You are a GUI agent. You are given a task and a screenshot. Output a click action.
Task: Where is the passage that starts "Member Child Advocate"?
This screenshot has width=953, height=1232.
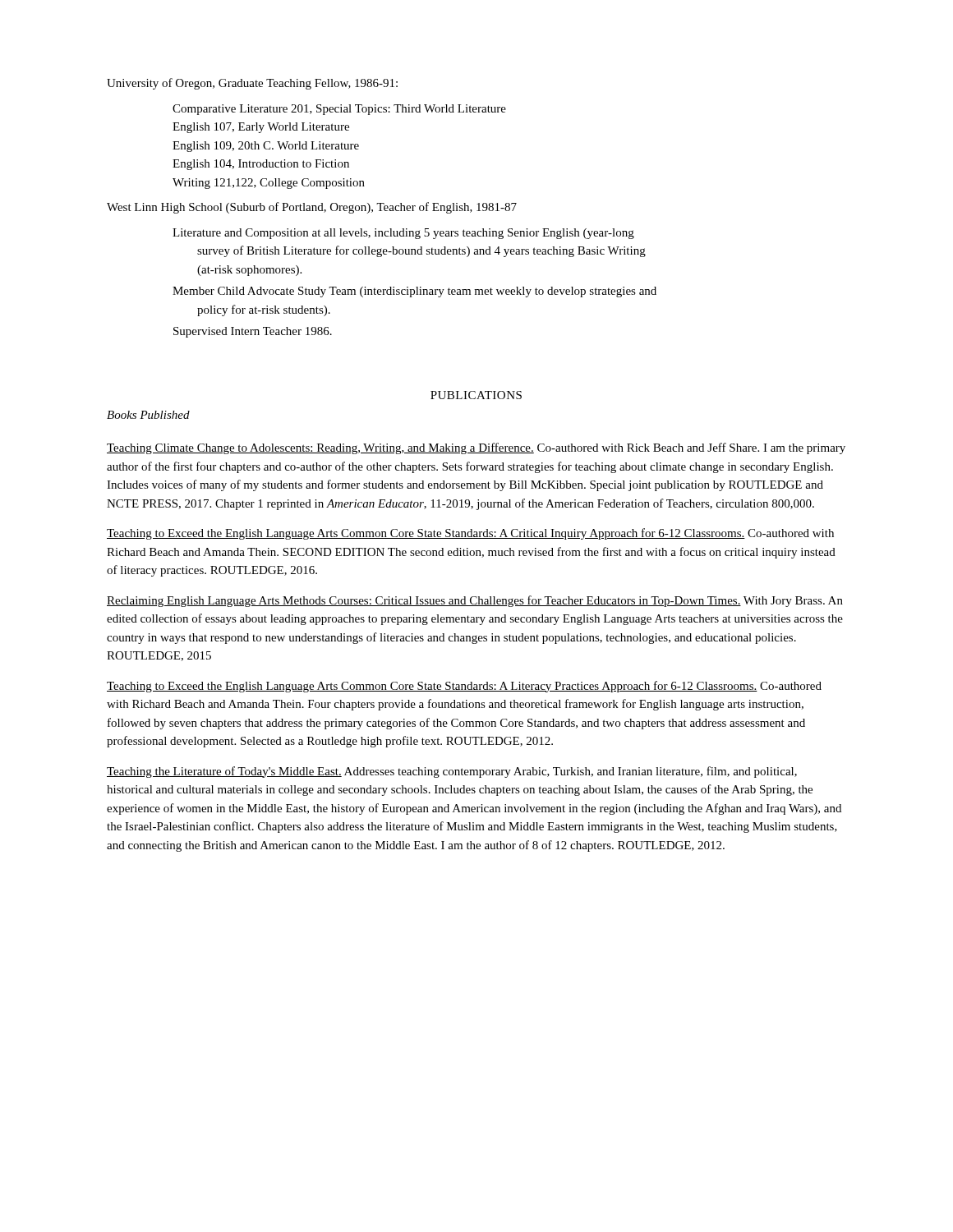tap(509, 300)
